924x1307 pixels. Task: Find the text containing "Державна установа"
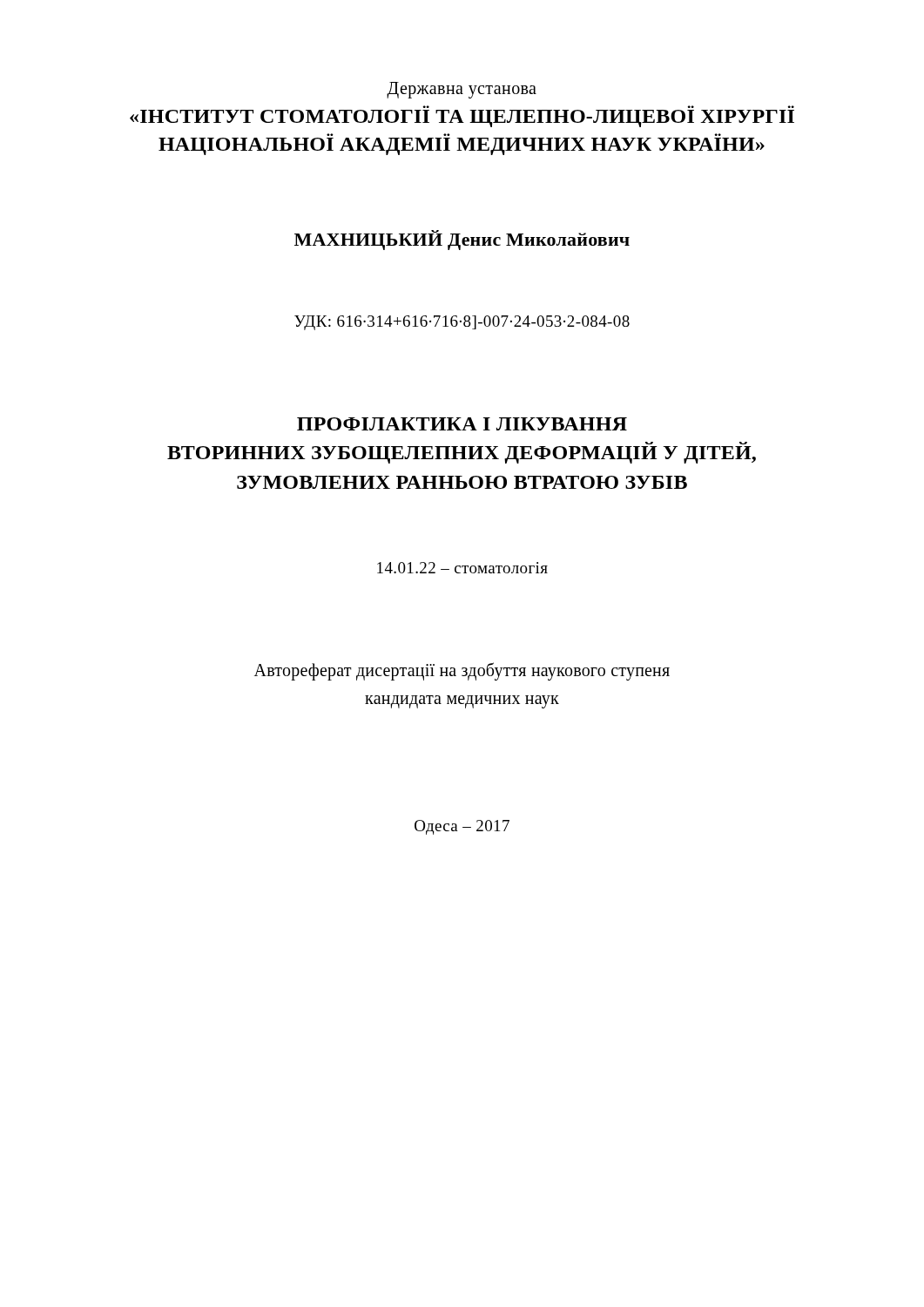(462, 88)
